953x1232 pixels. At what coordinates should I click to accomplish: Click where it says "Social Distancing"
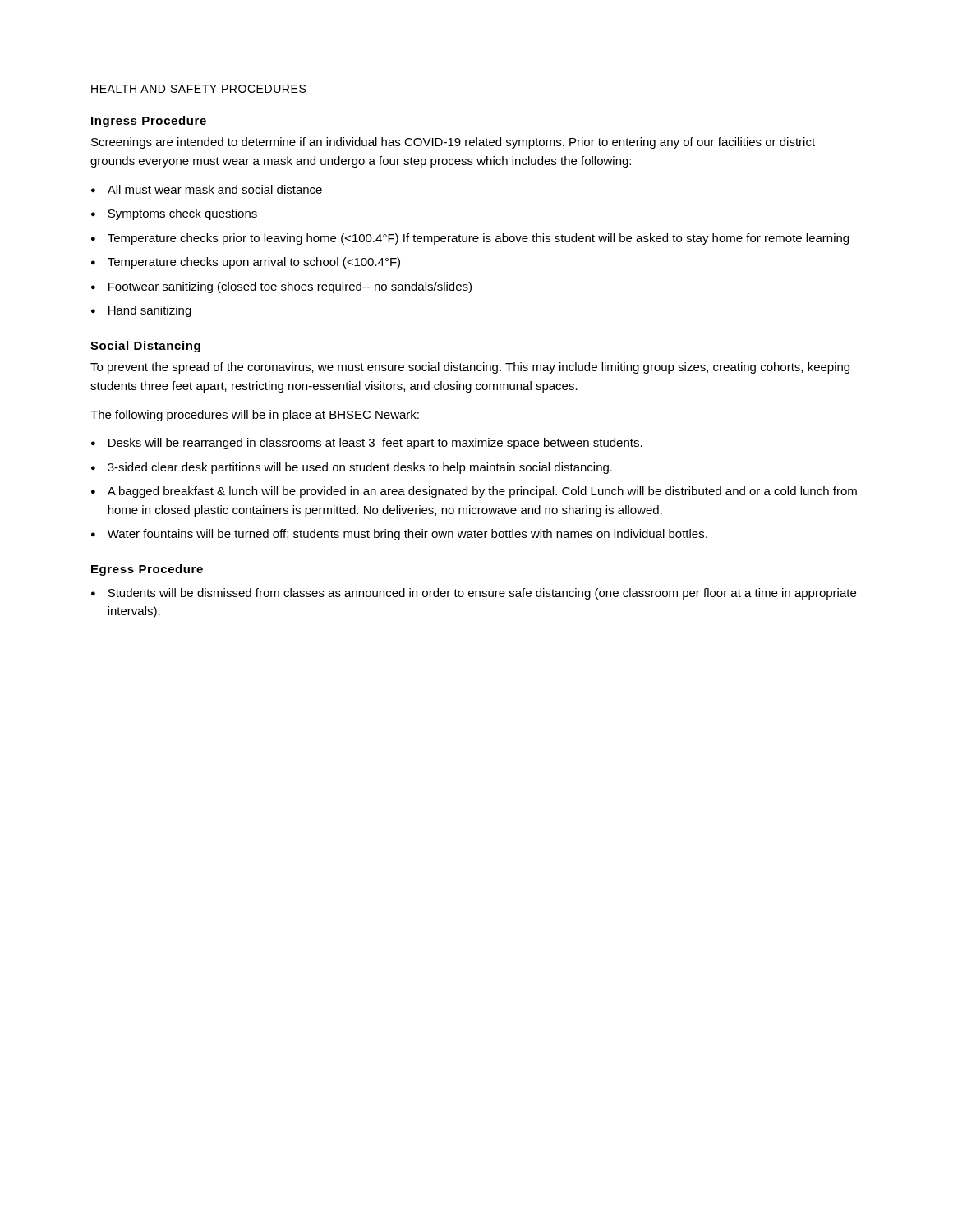click(x=146, y=345)
